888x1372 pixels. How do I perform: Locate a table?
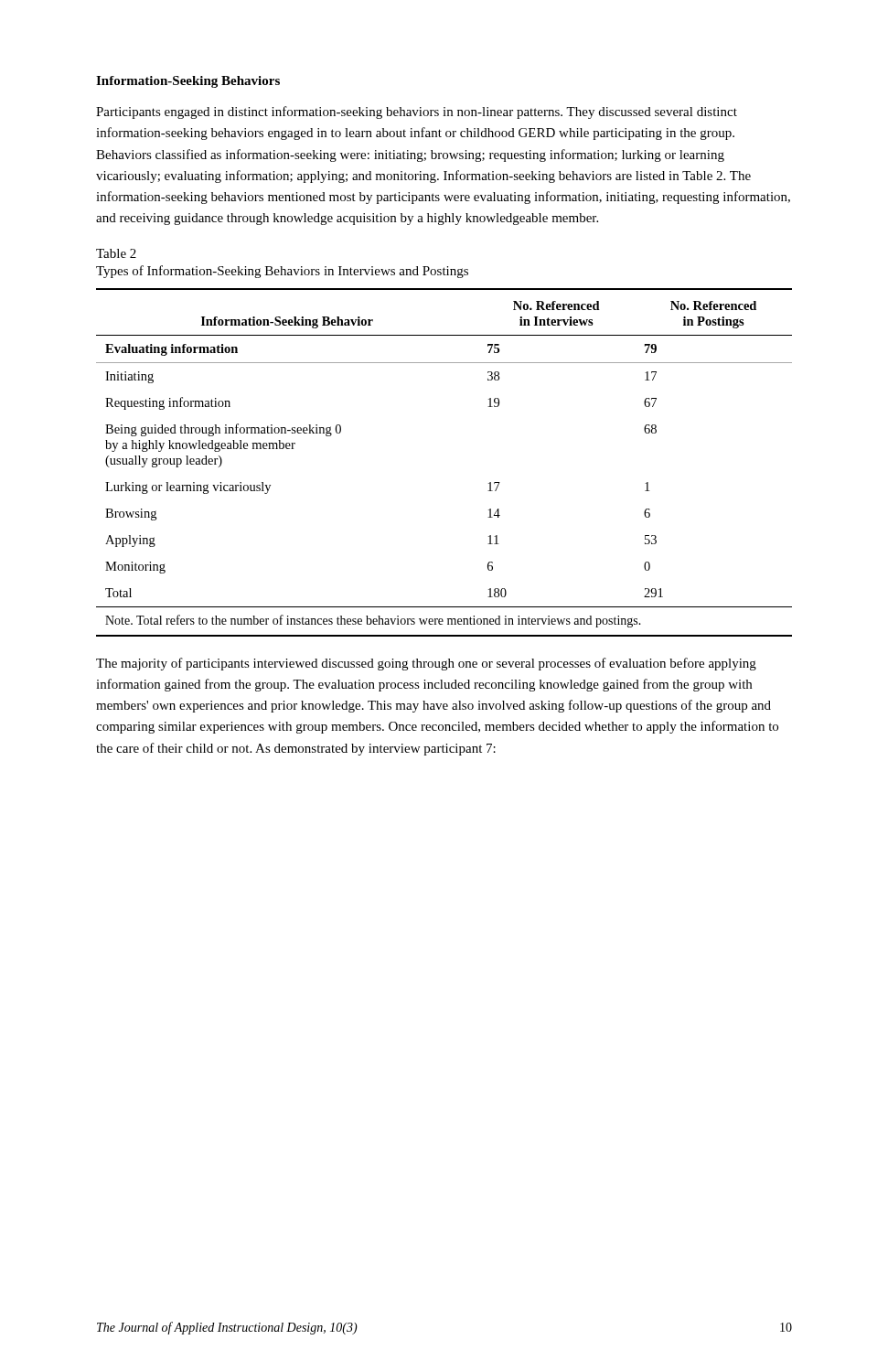[x=444, y=462]
